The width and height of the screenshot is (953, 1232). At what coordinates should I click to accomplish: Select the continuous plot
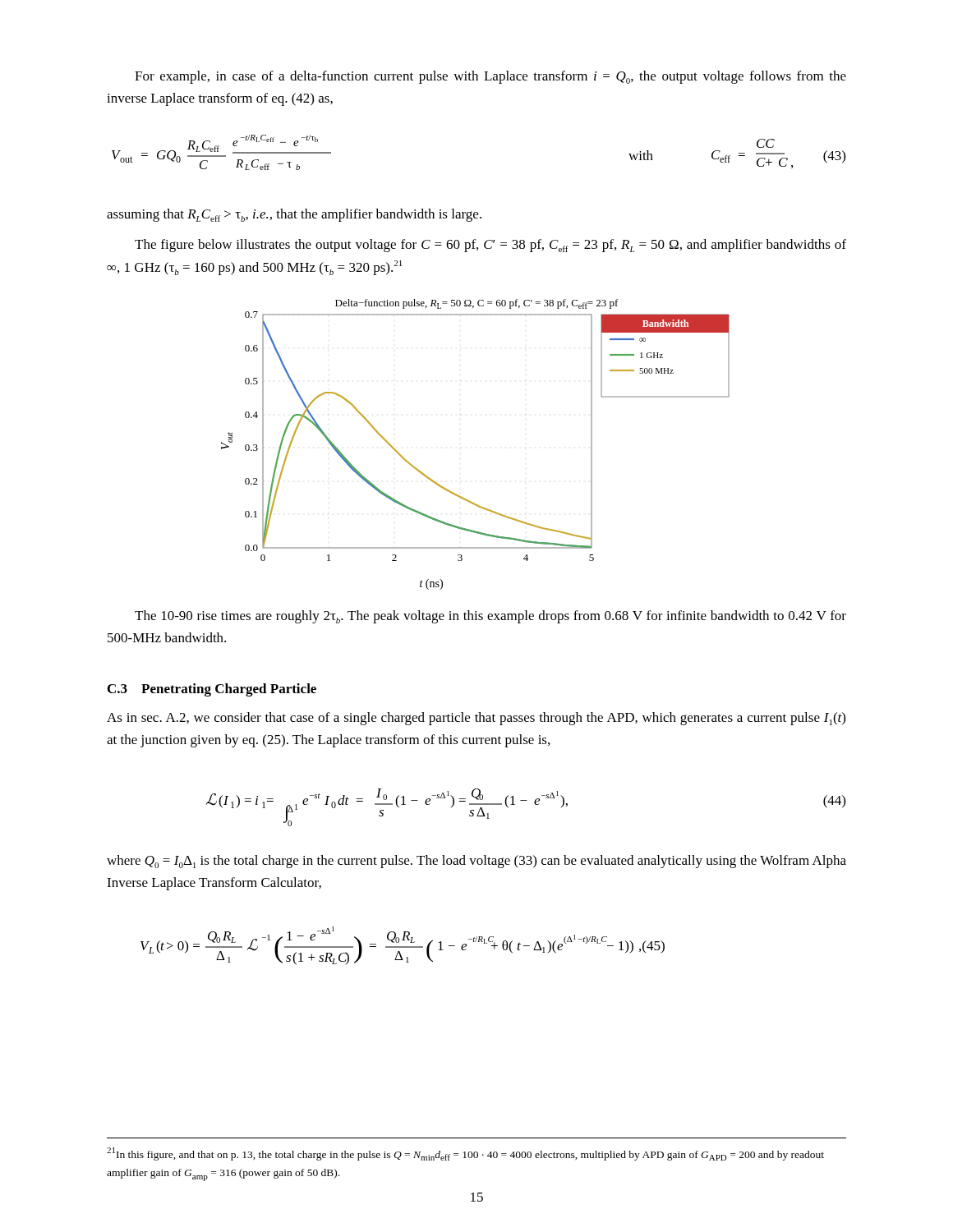pyautogui.click(x=476, y=445)
